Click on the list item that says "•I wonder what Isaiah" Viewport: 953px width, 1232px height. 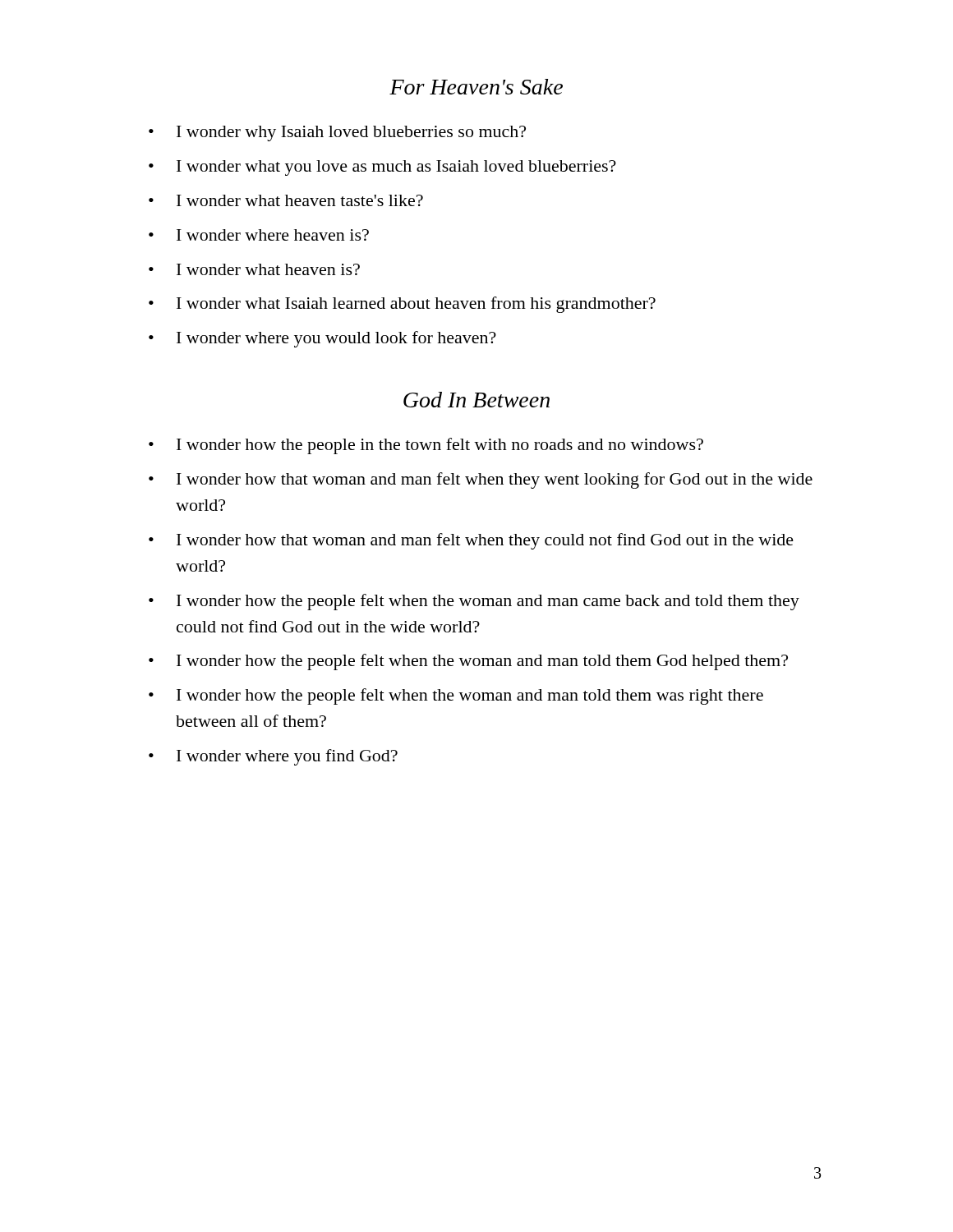(x=485, y=303)
